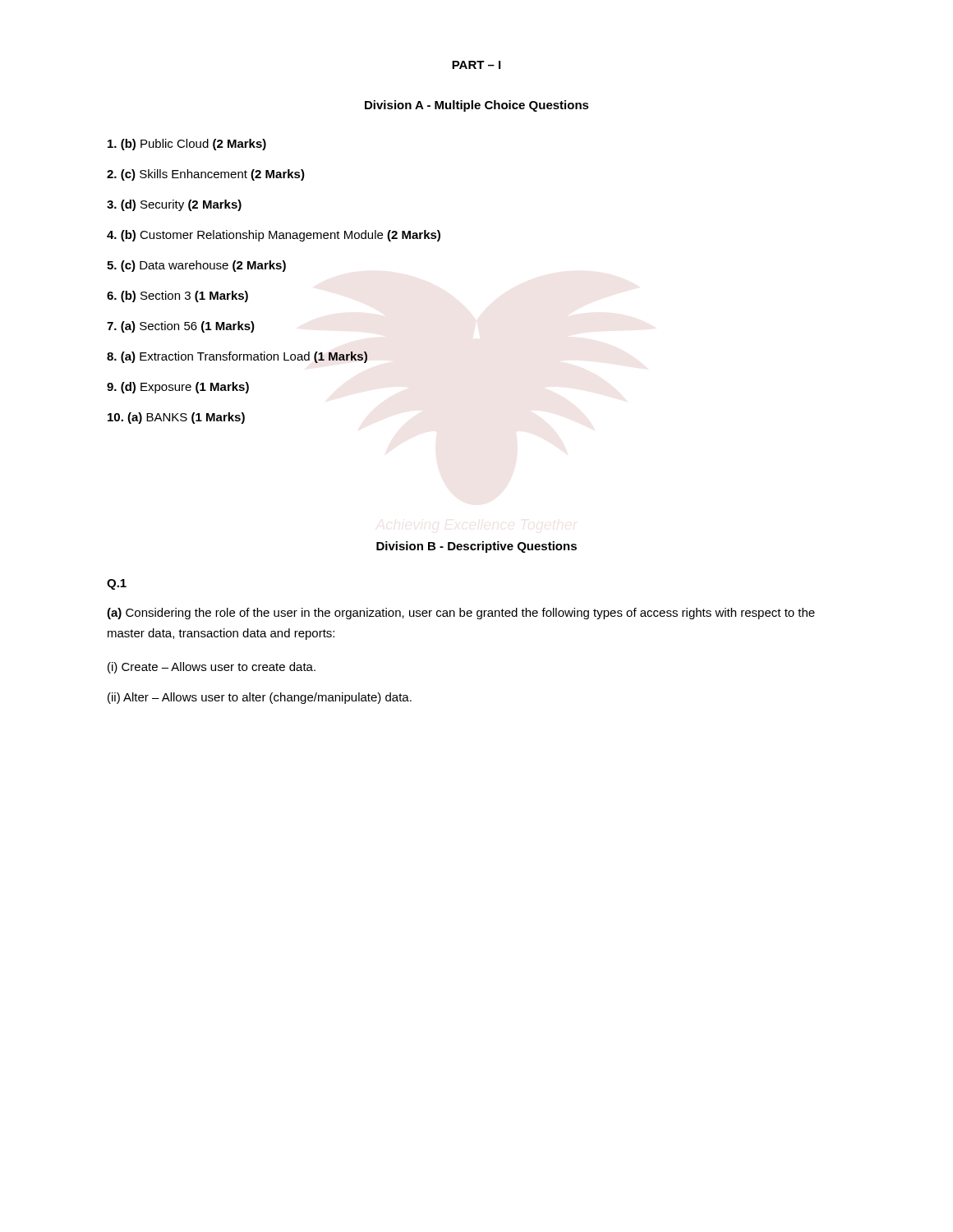Viewport: 953px width, 1232px height.
Task: Click the passage that begins "5. (c) Data warehouse (2"
Action: [x=197, y=265]
